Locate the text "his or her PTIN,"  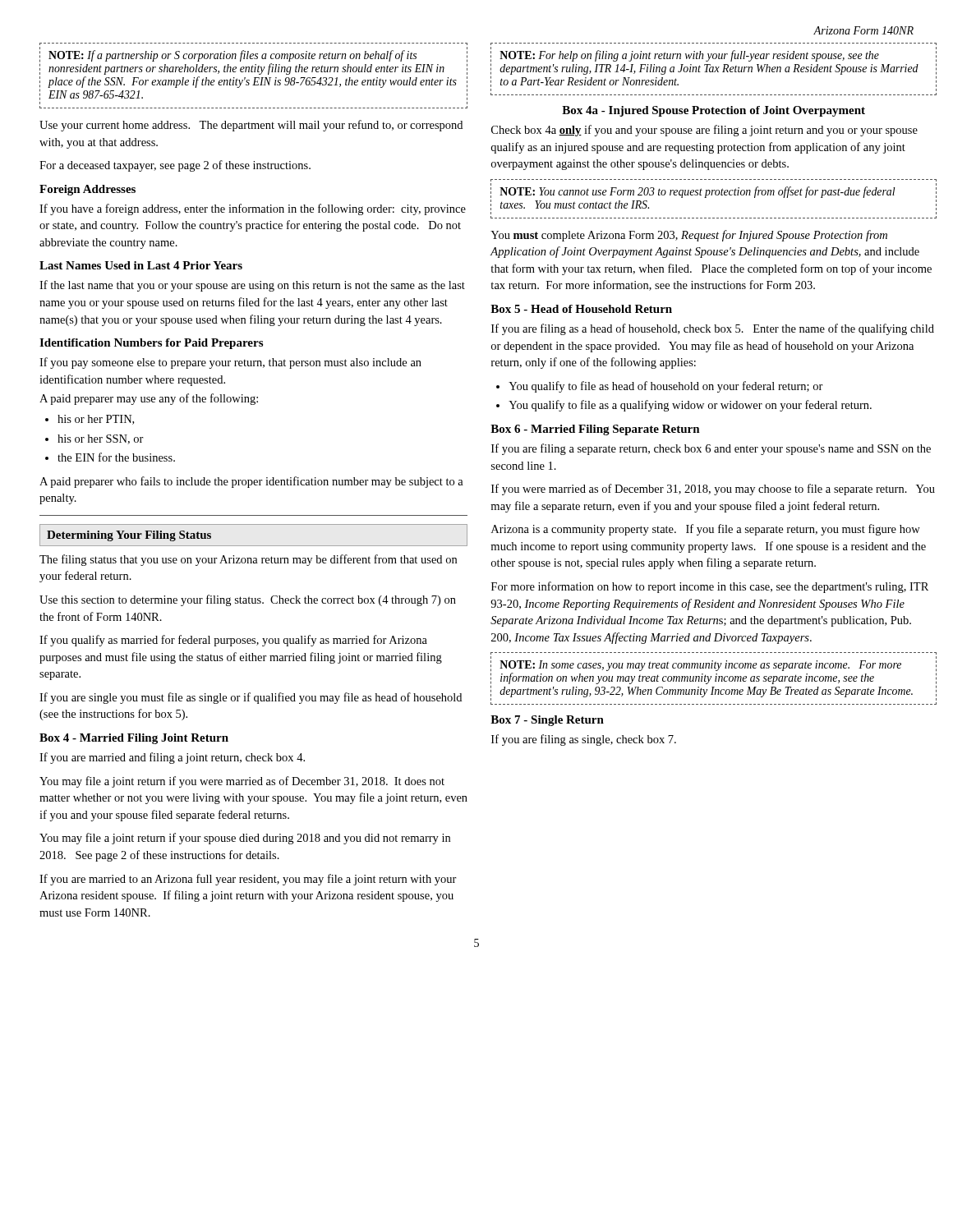[x=96, y=419]
